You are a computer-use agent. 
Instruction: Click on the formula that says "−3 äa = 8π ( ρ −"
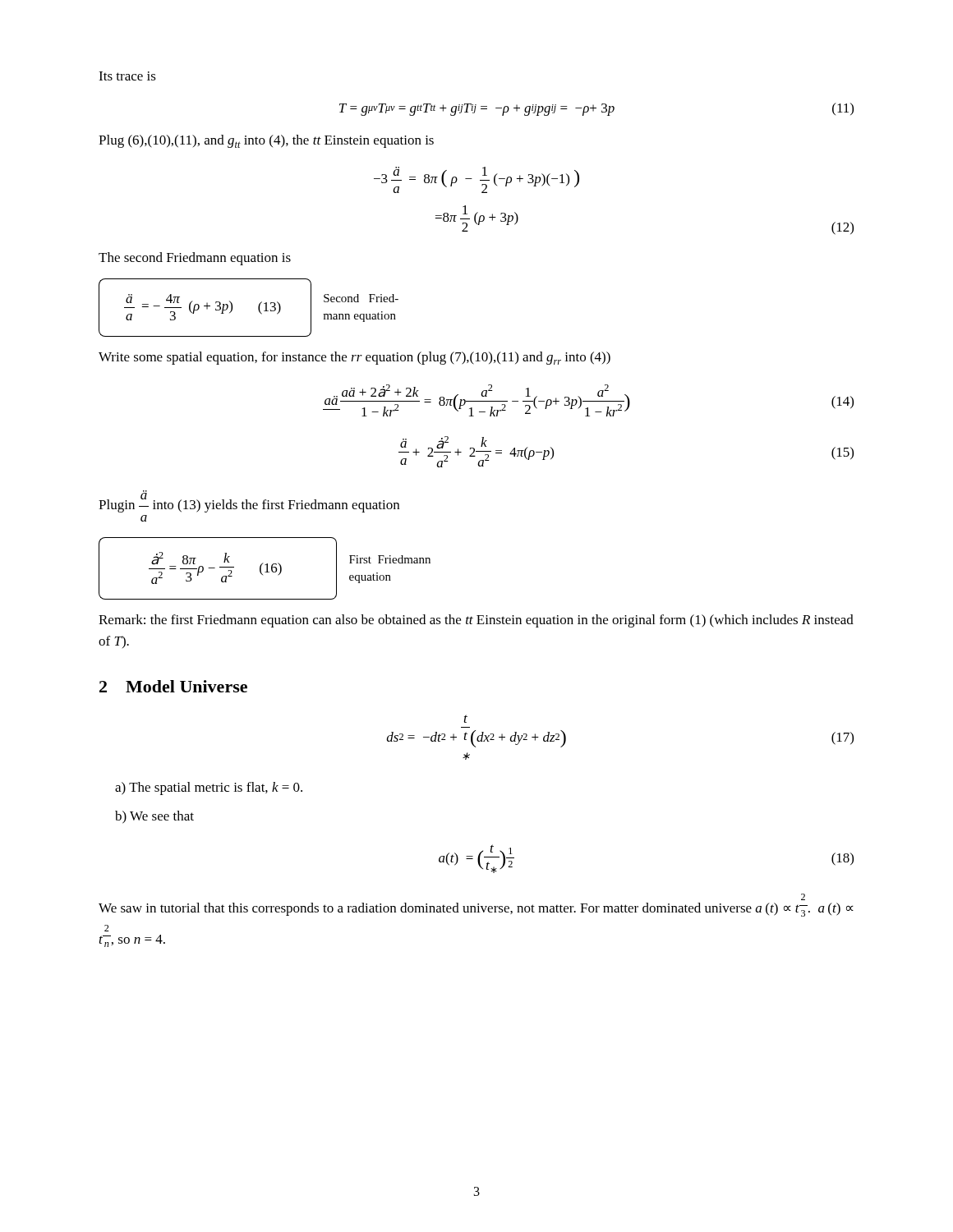[476, 180]
